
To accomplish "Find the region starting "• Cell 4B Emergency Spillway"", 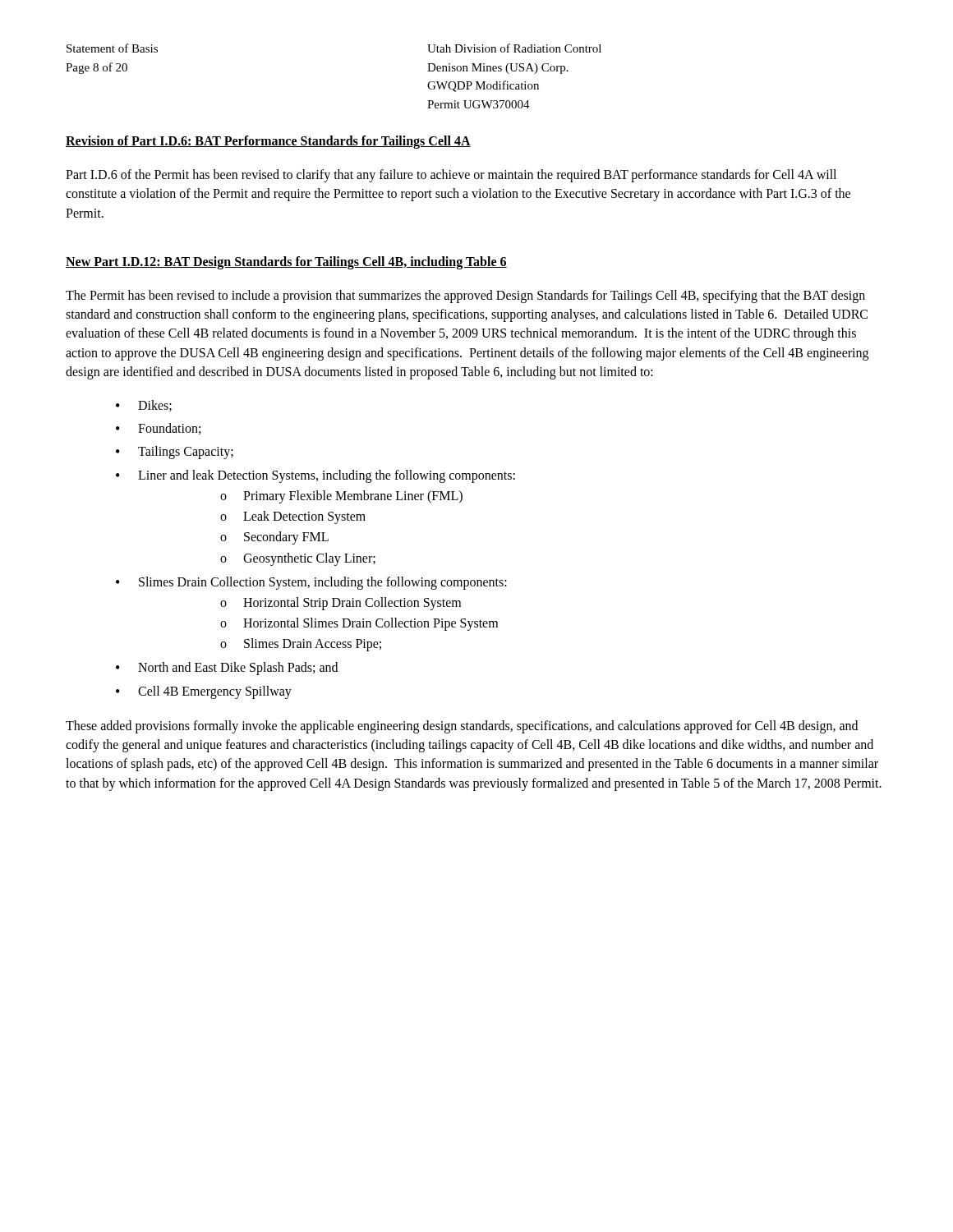I will (204, 692).
